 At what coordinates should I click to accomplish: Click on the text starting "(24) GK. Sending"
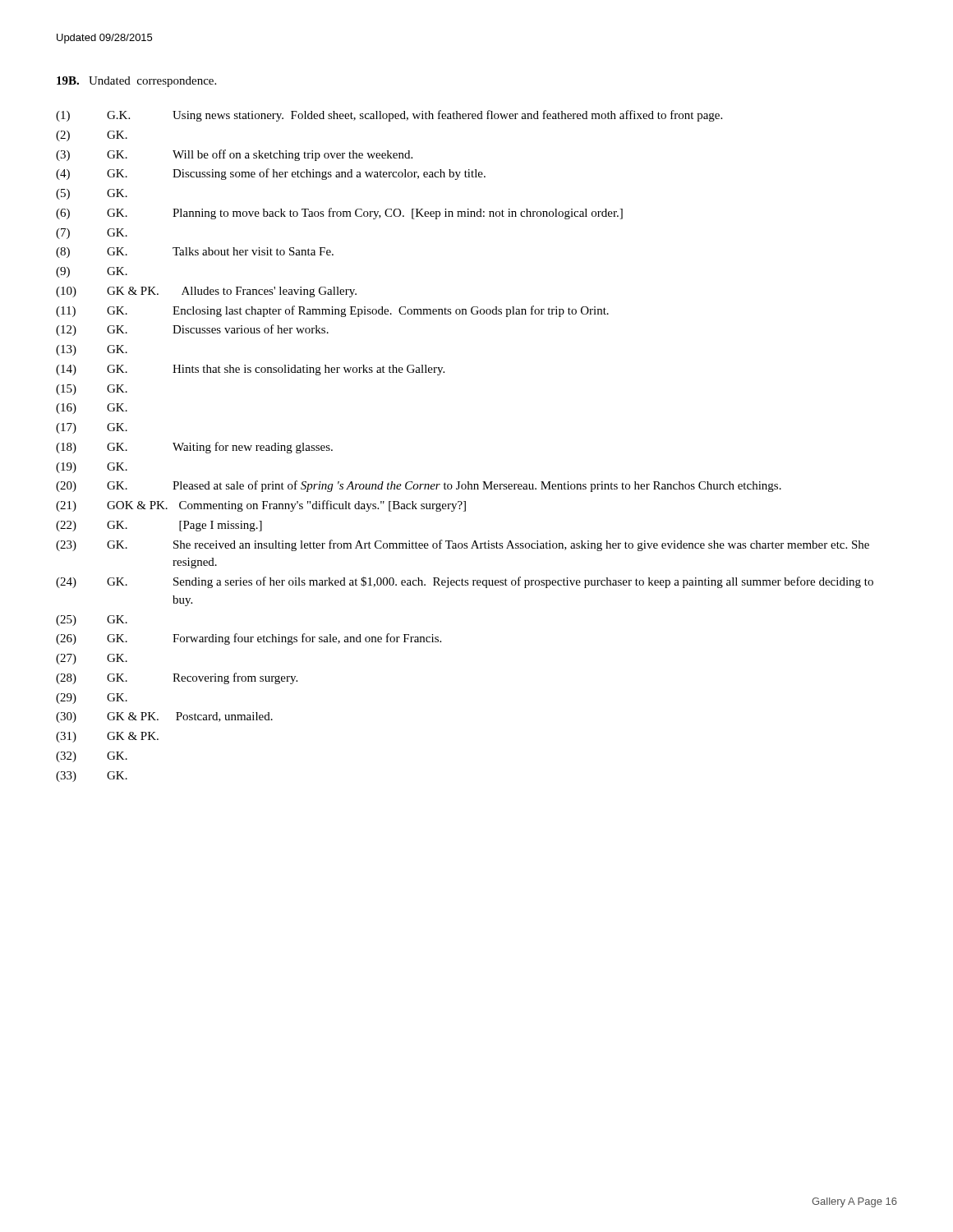[476, 591]
